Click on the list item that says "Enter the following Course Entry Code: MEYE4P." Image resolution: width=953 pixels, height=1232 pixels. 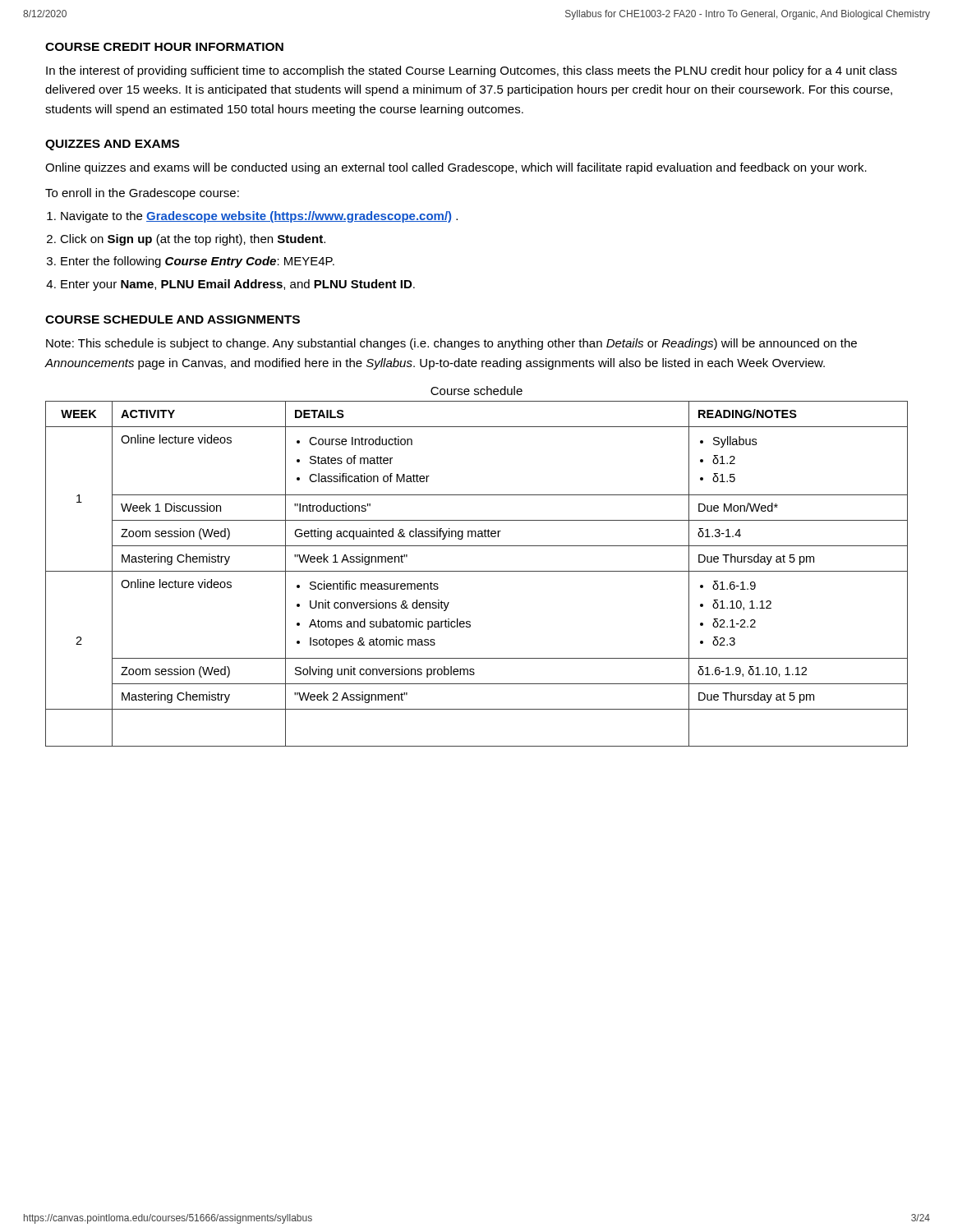198,261
